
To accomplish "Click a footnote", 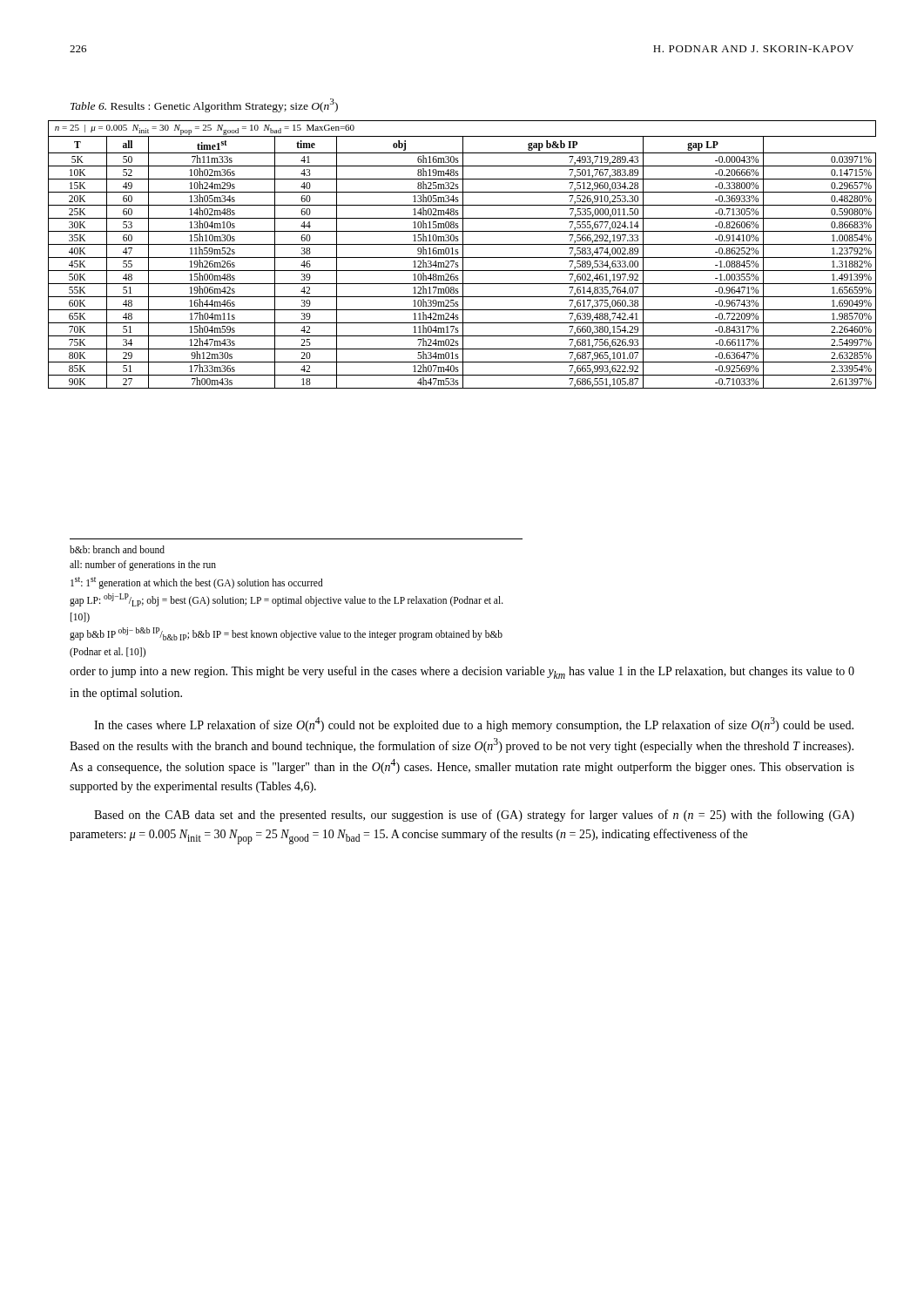I will click(296, 601).
